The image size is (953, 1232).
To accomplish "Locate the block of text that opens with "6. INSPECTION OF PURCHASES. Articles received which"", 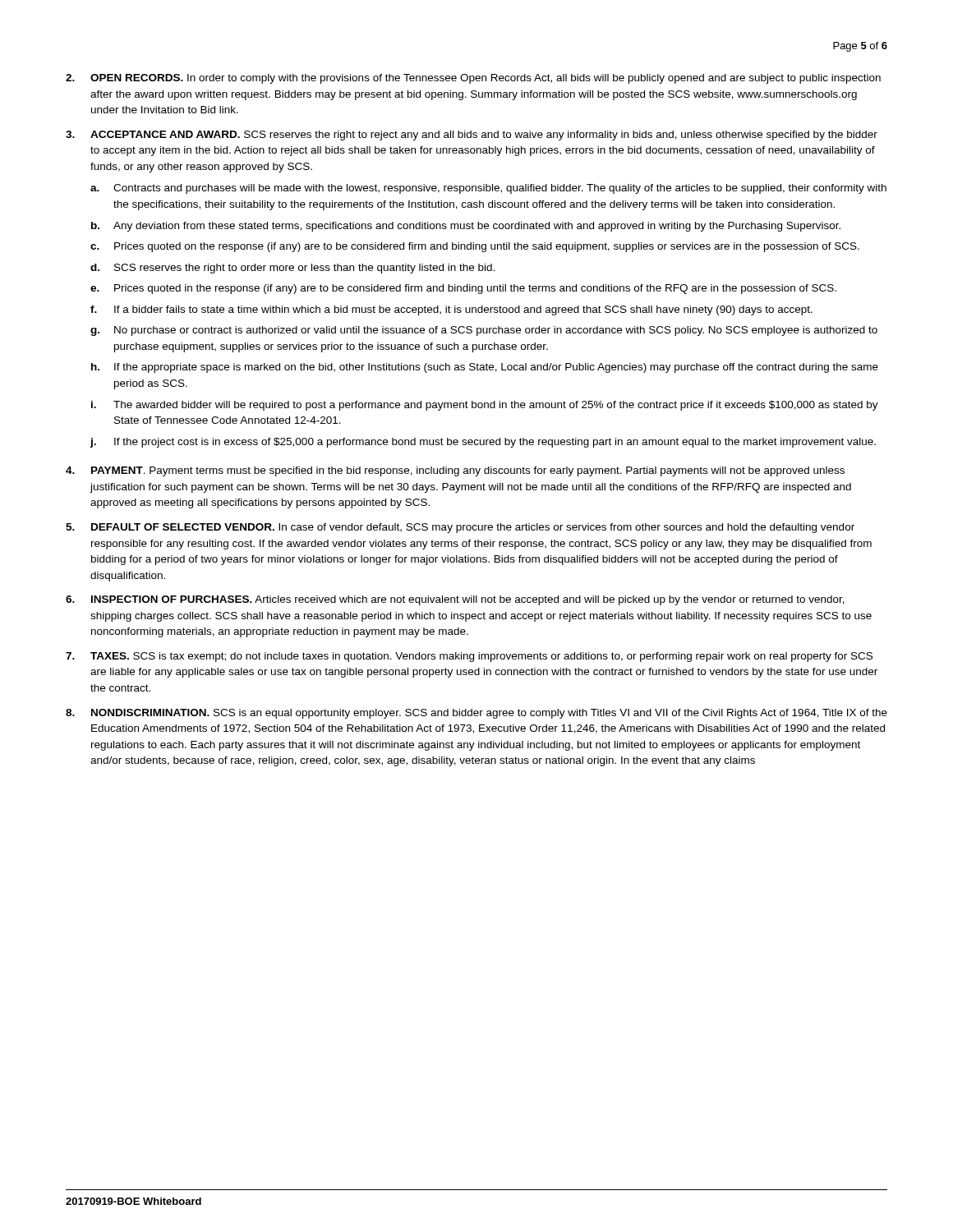I will pyautogui.click(x=476, y=616).
